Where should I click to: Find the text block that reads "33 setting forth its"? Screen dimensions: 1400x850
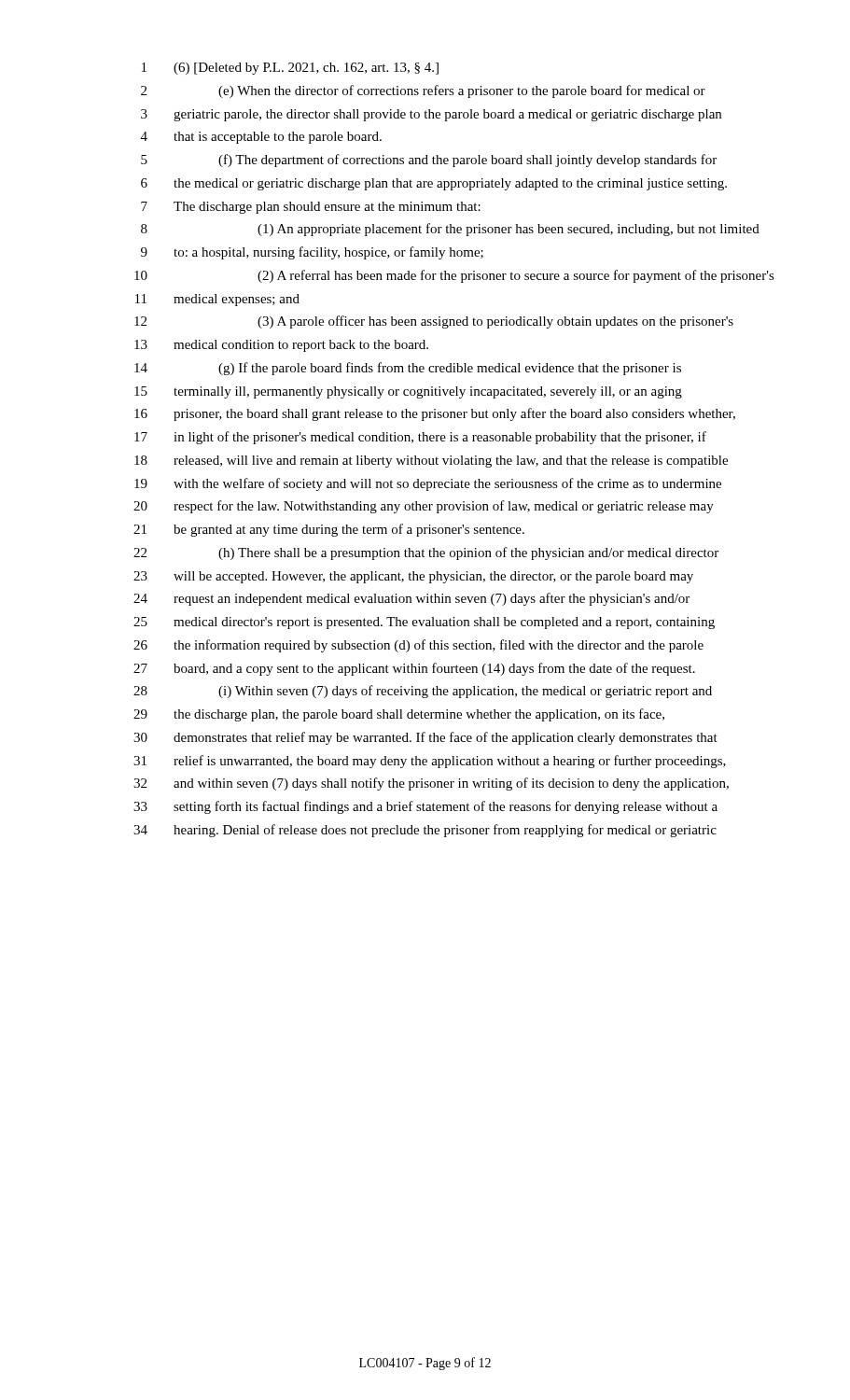click(444, 807)
